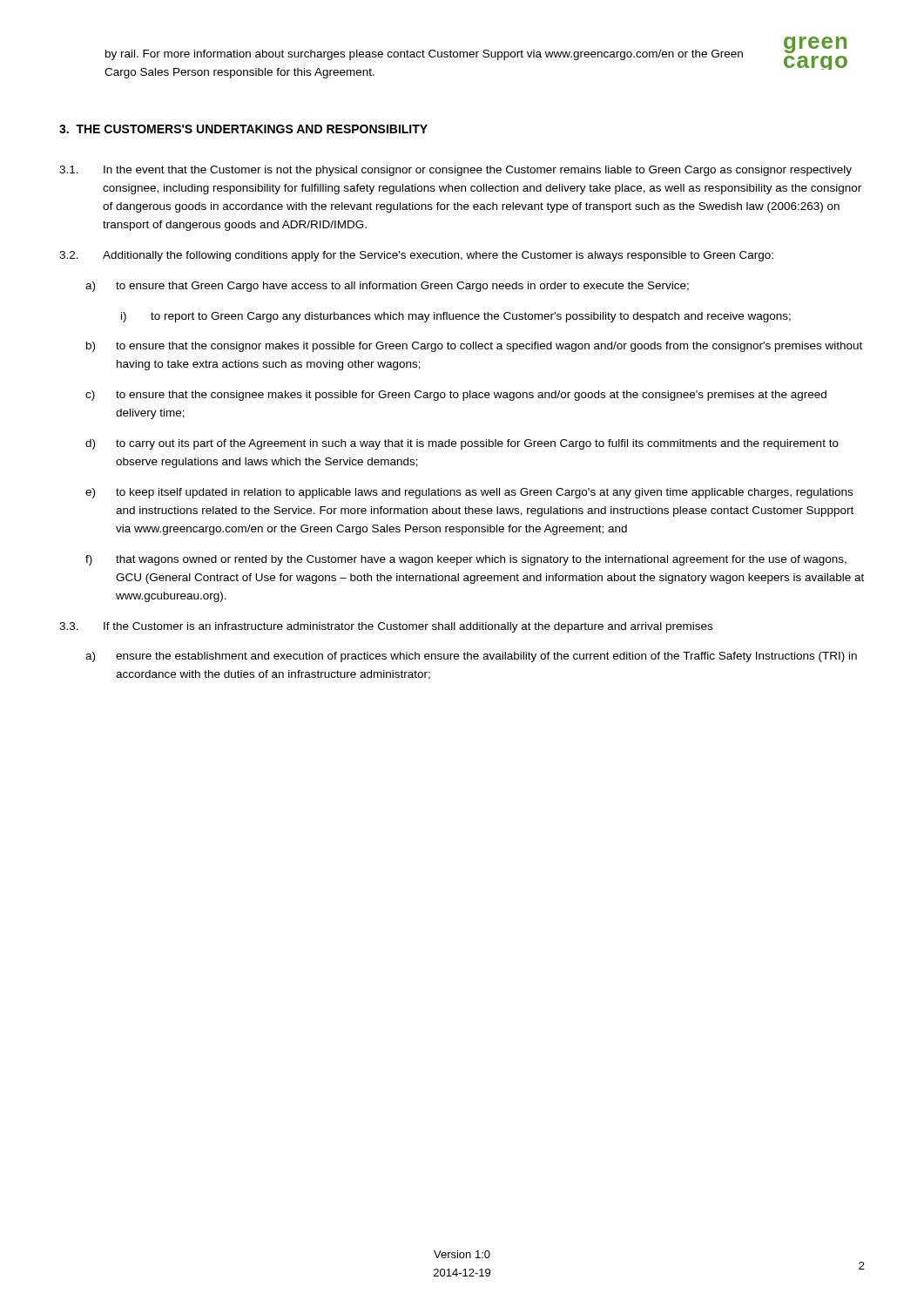Find the block on this page that starts "i) to report to Green Cargo any disturbances"
This screenshot has width=924, height=1307.
click(492, 316)
